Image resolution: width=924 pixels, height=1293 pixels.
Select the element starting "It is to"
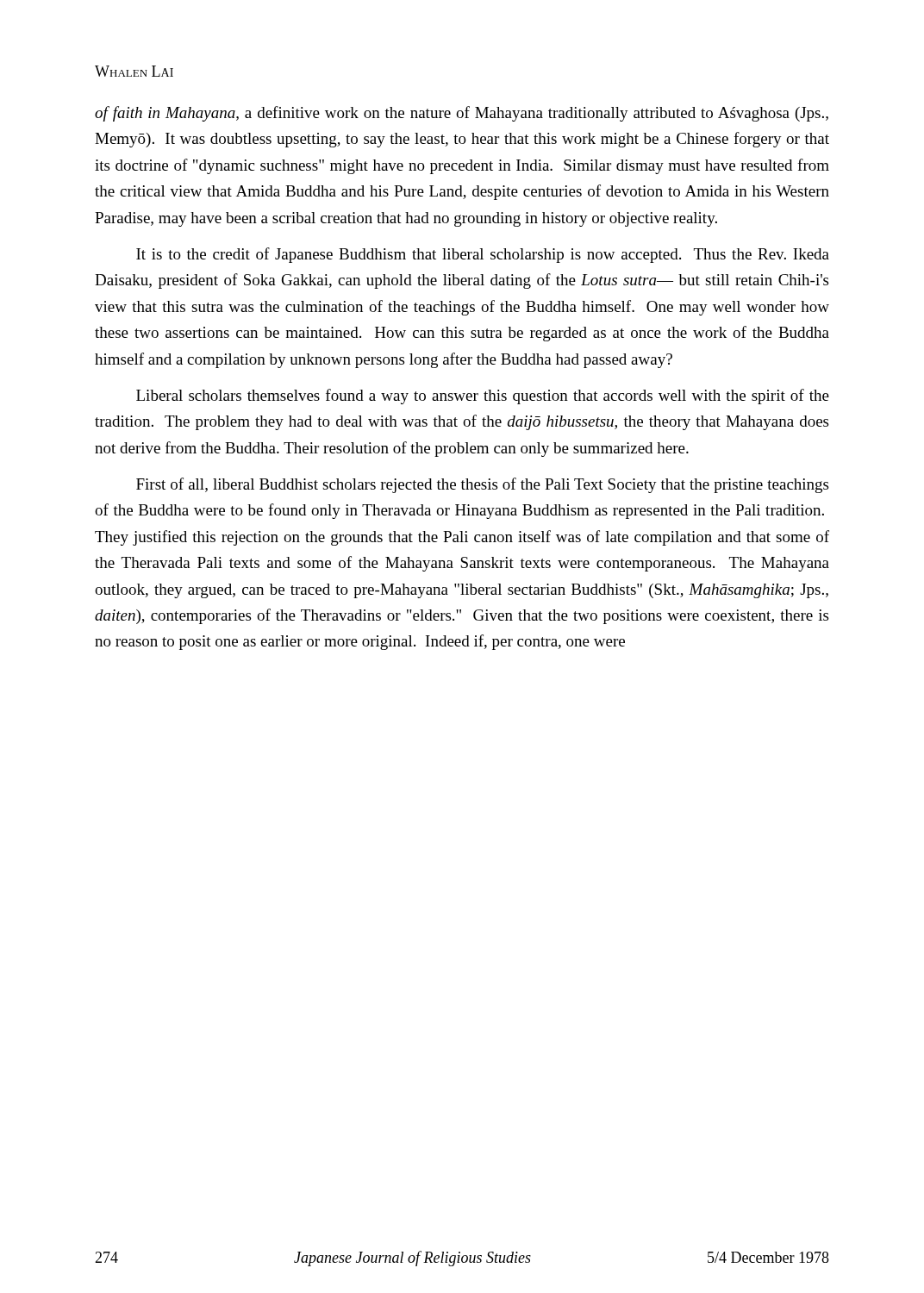click(462, 307)
